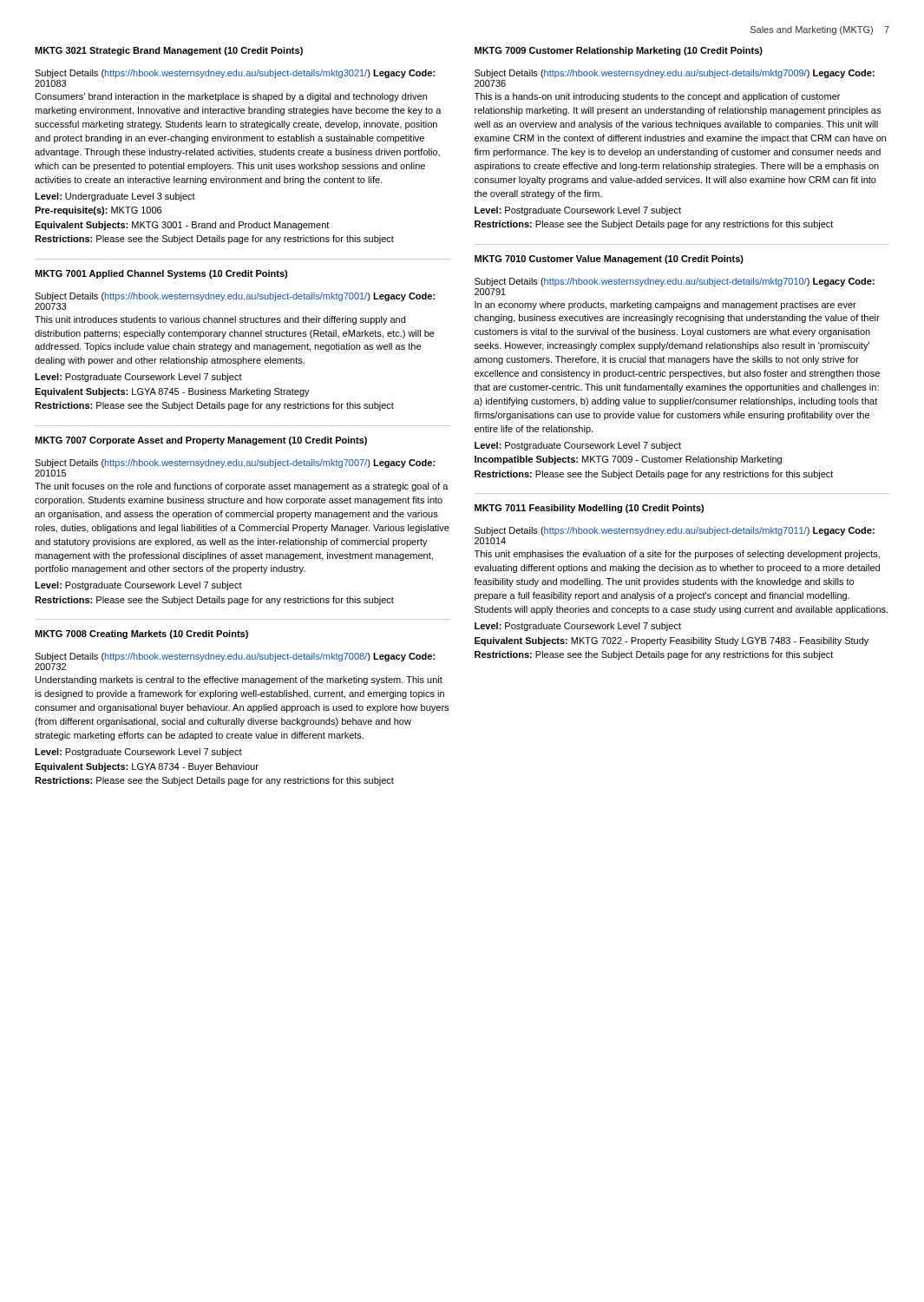Where is the passage that starts "Subject Details (https://hbook.westernsydney.edu.au/subject-details/mktg3021/) Legacy"?
Image resolution: width=924 pixels, height=1302 pixels.
pyautogui.click(x=242, y=157)
